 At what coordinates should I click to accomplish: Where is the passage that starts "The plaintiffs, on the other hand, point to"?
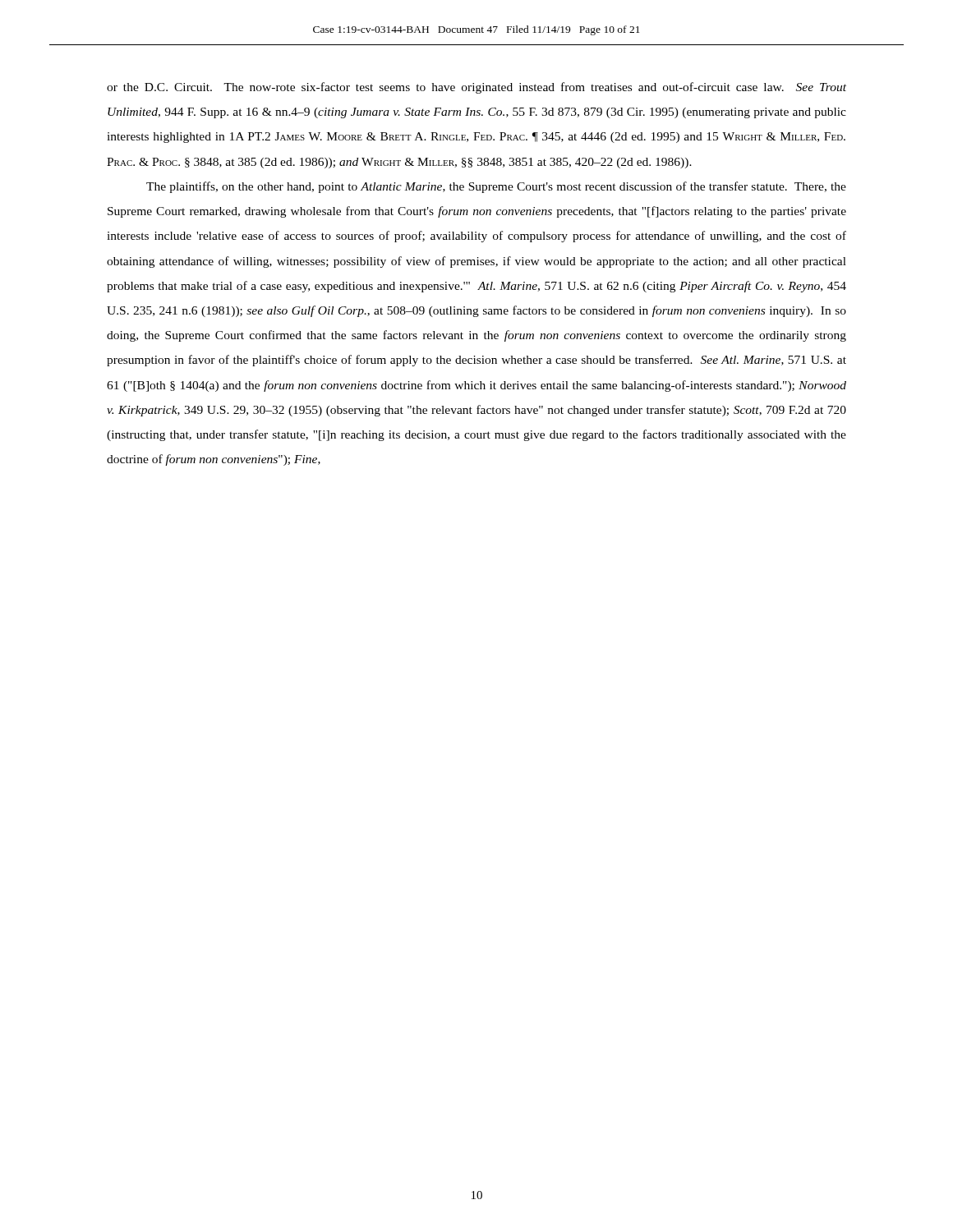pyautogui.click(x=476, y=323)
